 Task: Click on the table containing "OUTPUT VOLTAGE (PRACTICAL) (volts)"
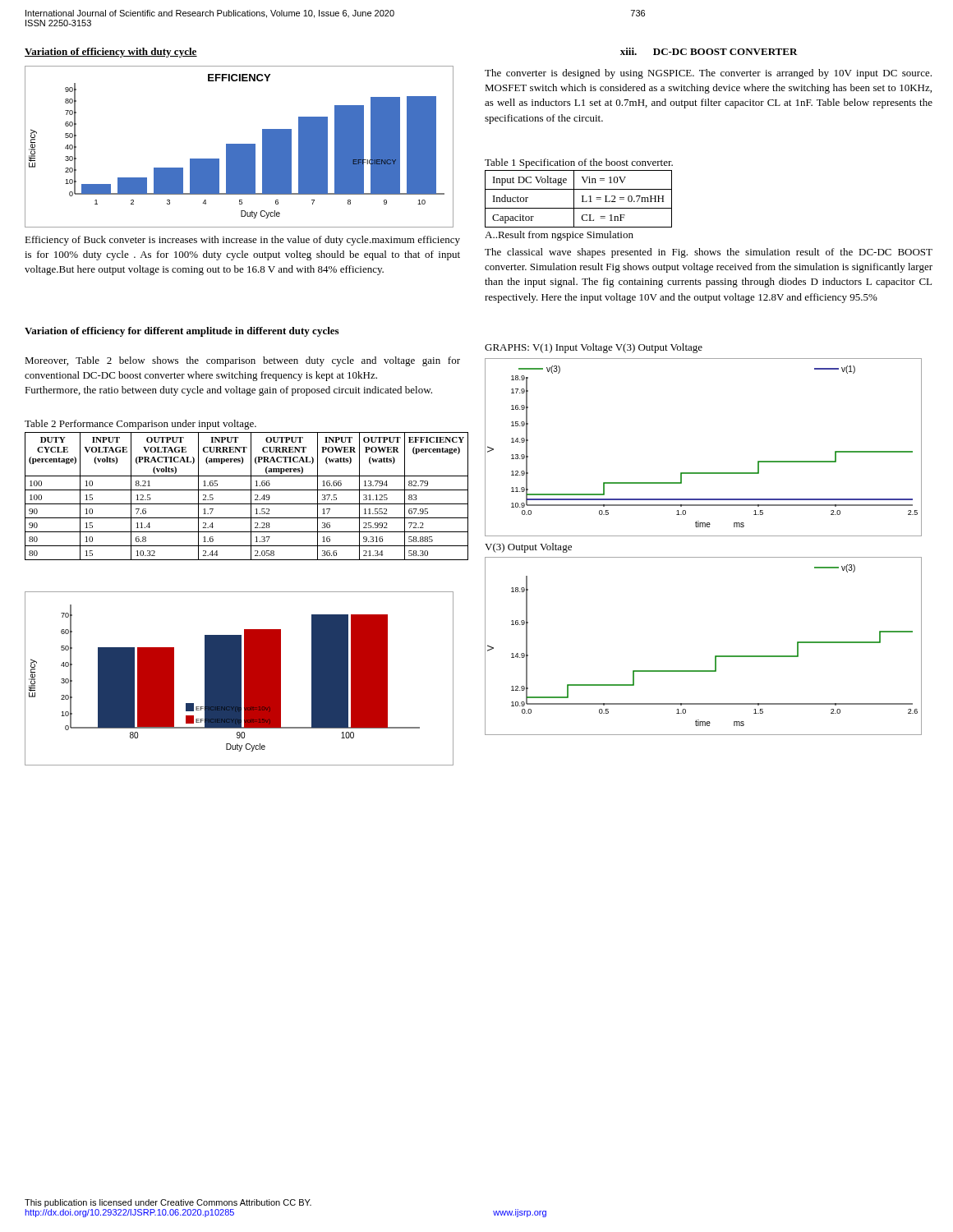[x=242, y=496]
